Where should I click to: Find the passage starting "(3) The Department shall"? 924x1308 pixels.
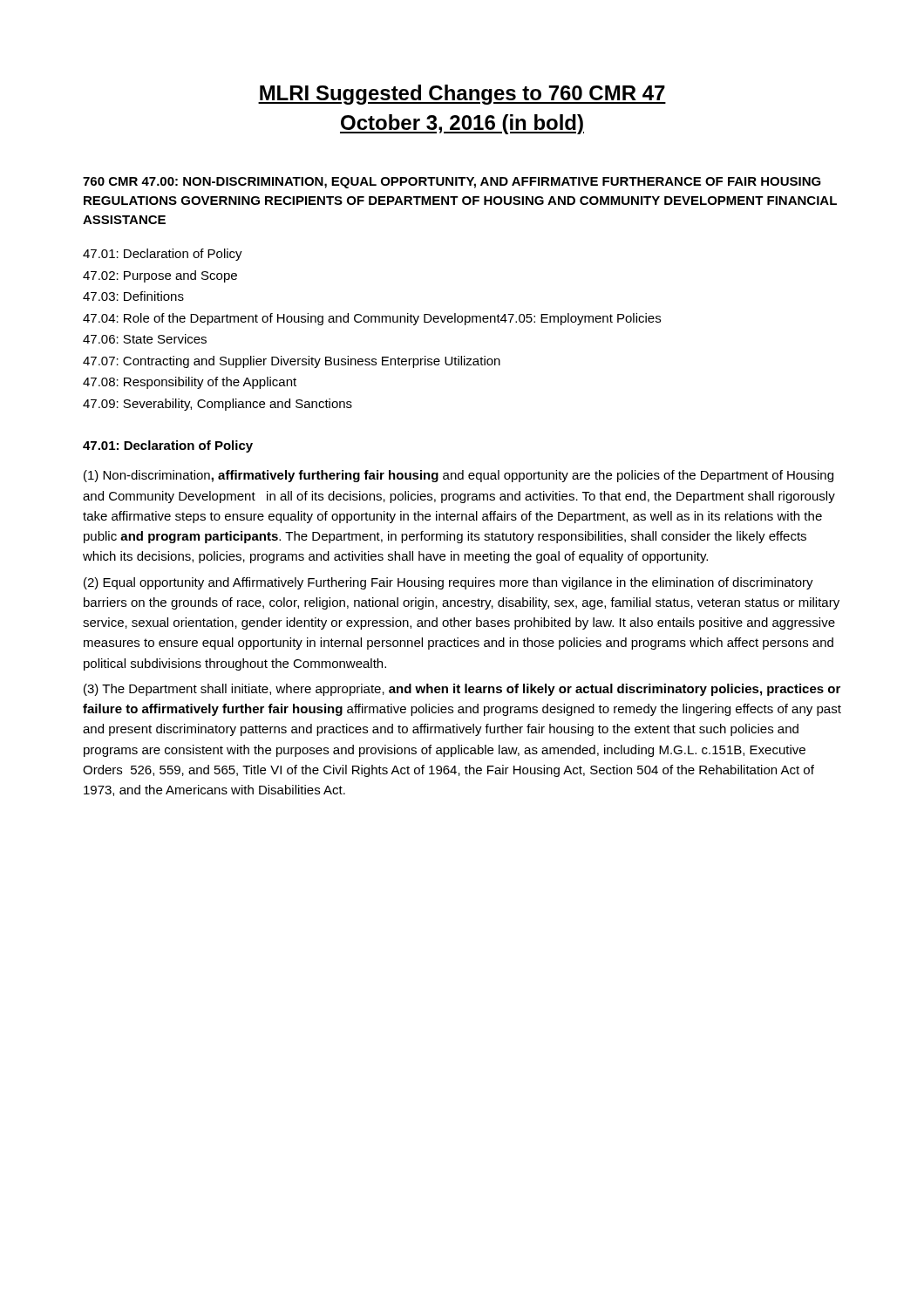coord(462,739)
